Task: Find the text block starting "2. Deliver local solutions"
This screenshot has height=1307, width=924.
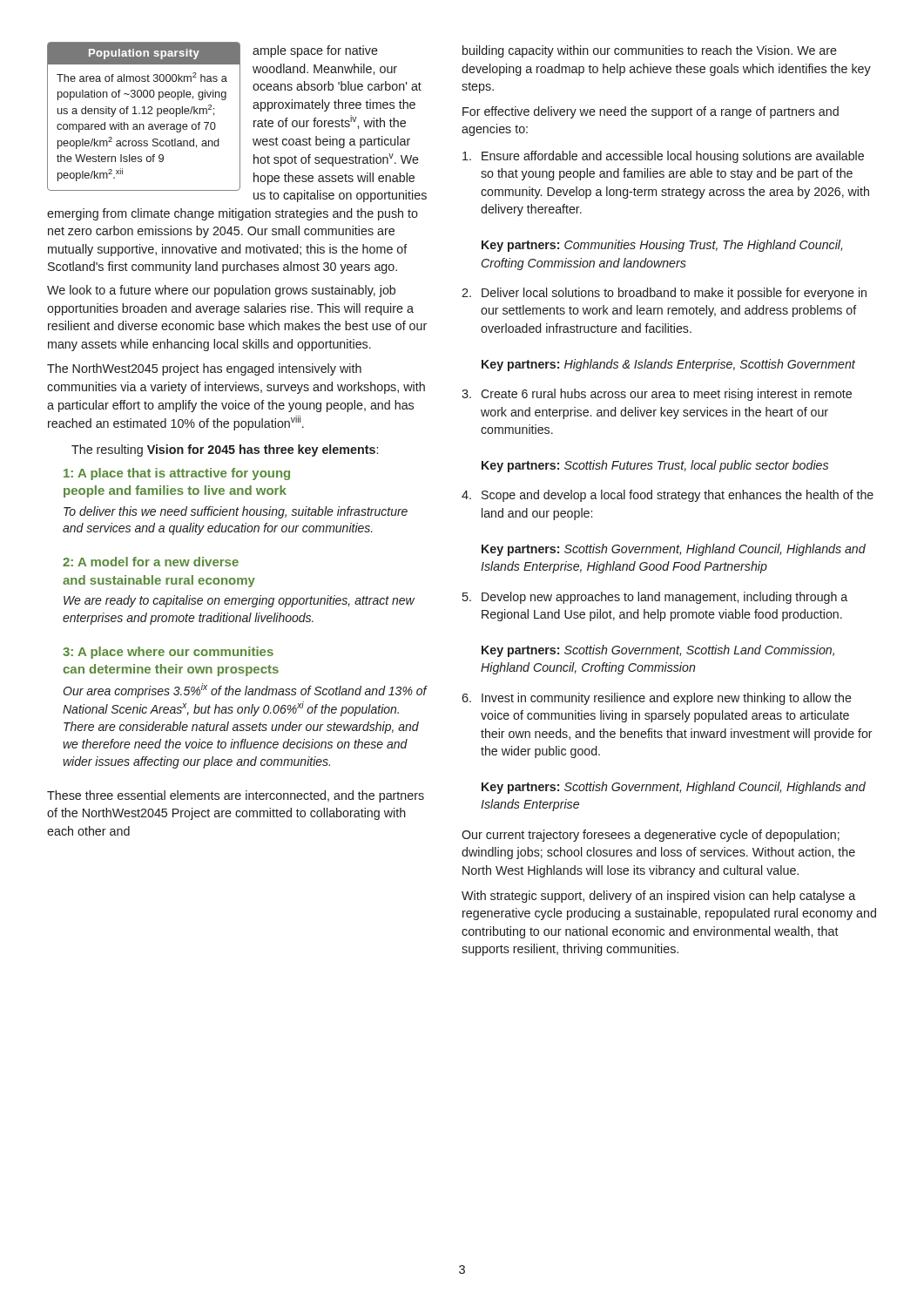Action: (x=669, y=329)
